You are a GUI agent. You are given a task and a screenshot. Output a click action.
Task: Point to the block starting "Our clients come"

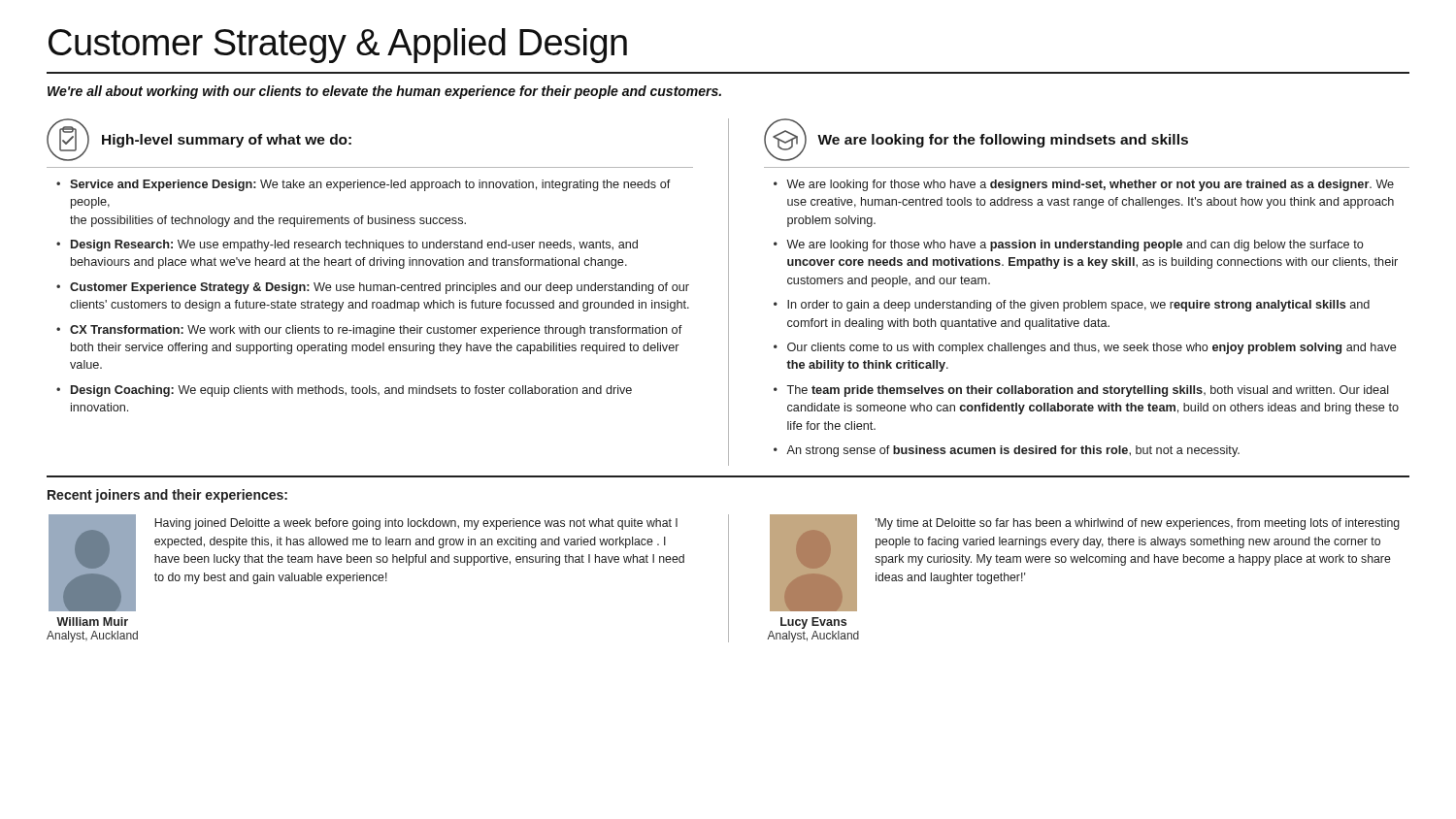click(x=1093, y=357)
